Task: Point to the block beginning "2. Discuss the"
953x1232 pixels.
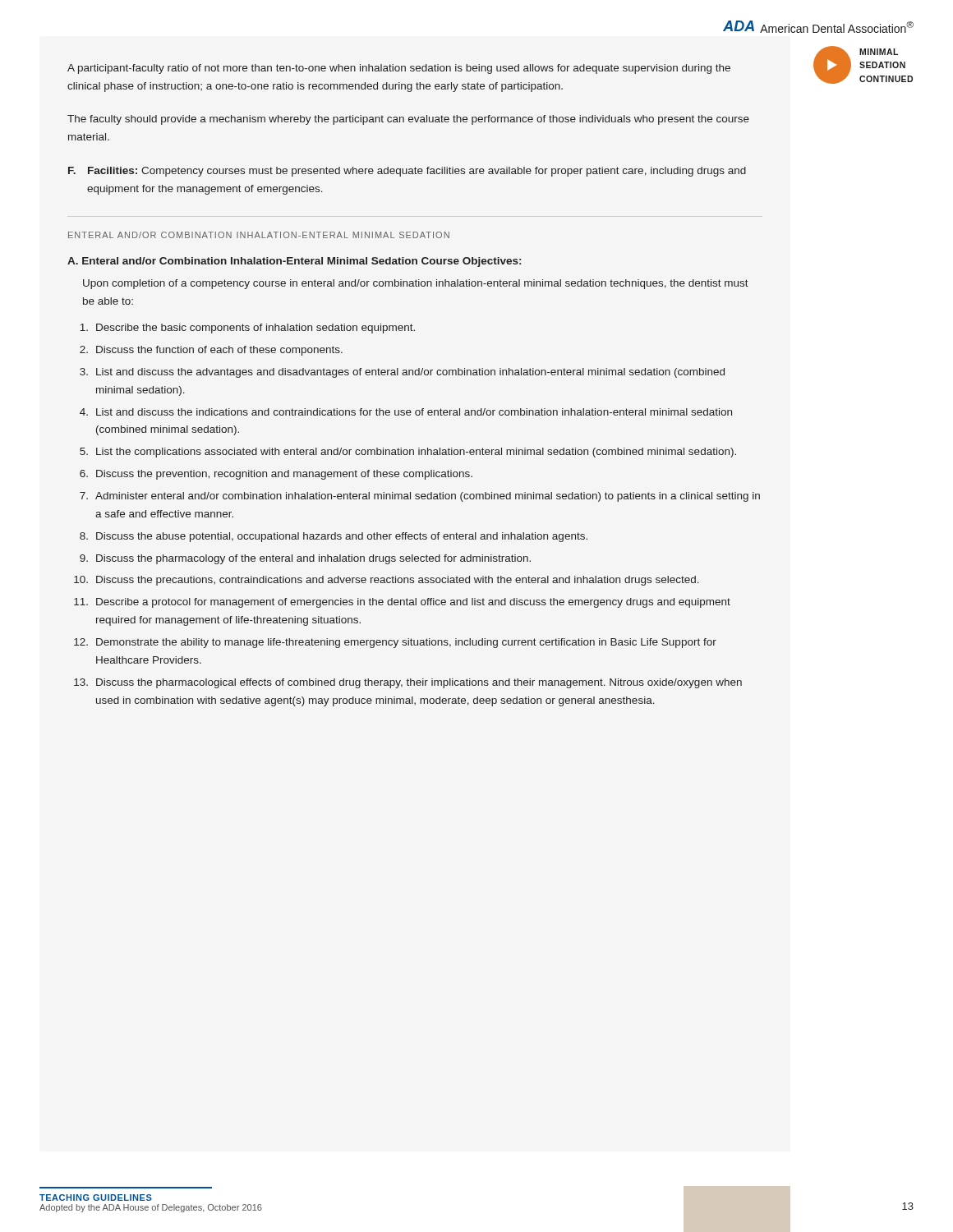Action: [x=205, y=350]
